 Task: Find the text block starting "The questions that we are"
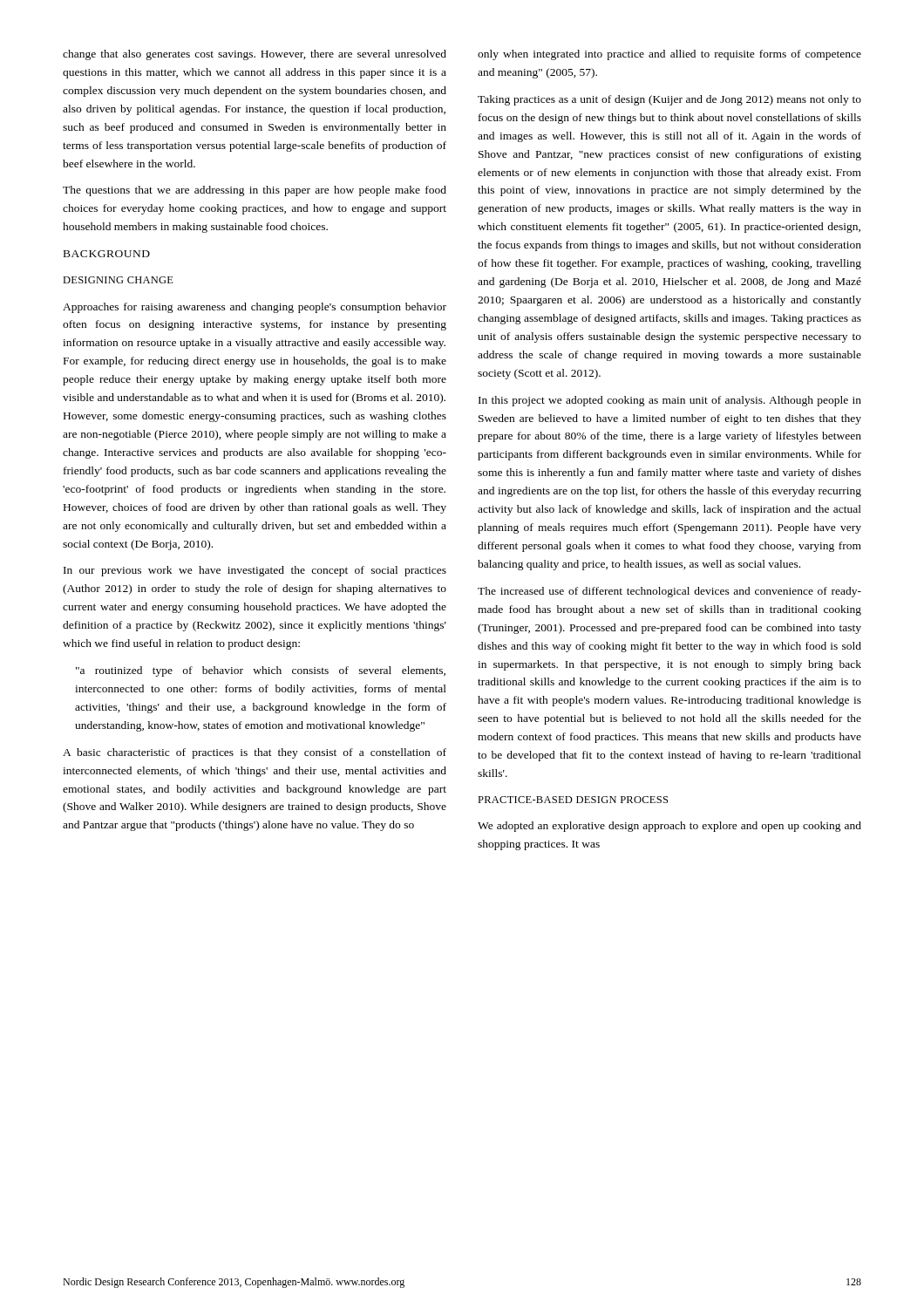coord(255,209)
